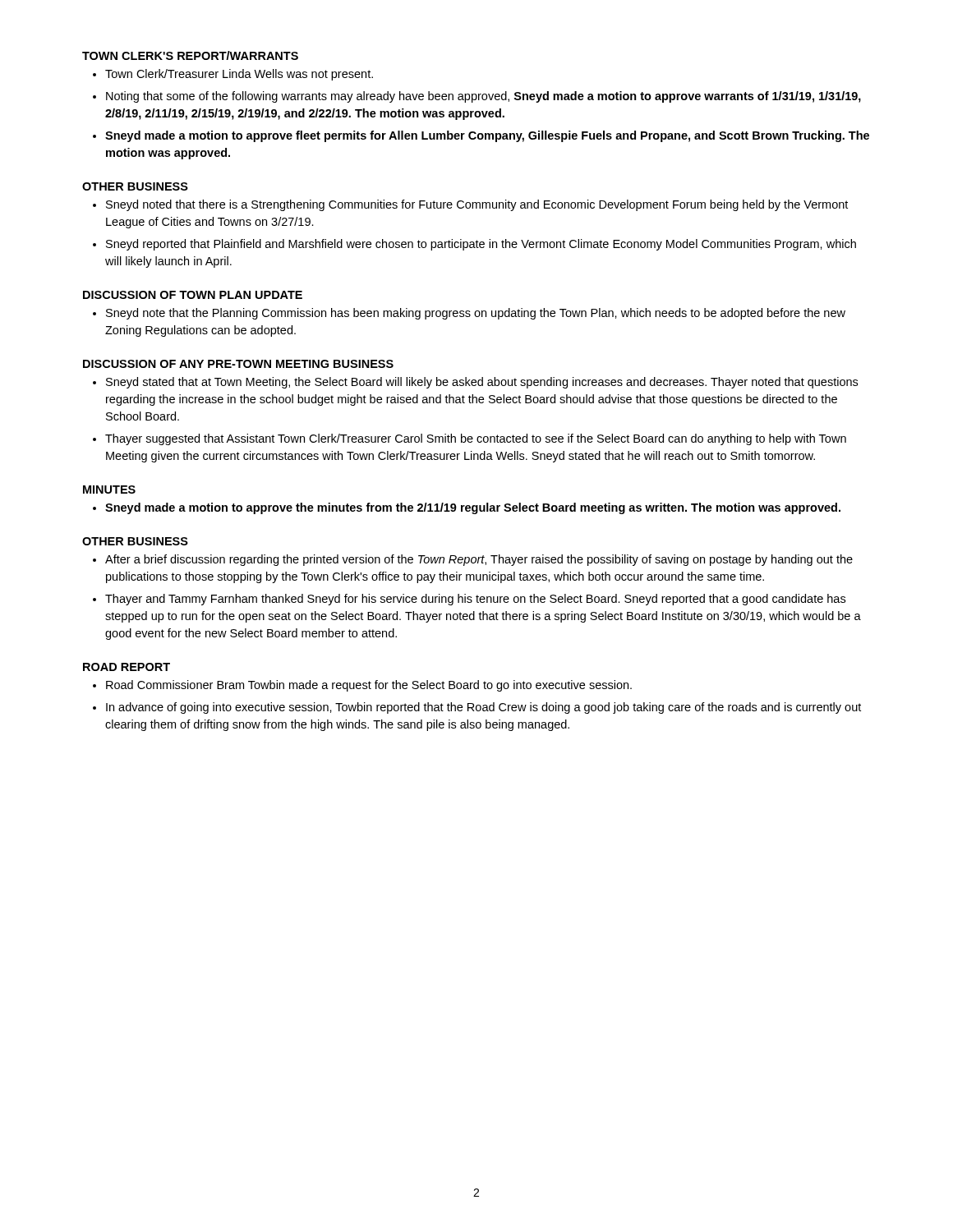The width and height of the screenshot is (953, 1232).
Task: Locate the text starting "Noting that some of the following warrants"
Action: 483,105
